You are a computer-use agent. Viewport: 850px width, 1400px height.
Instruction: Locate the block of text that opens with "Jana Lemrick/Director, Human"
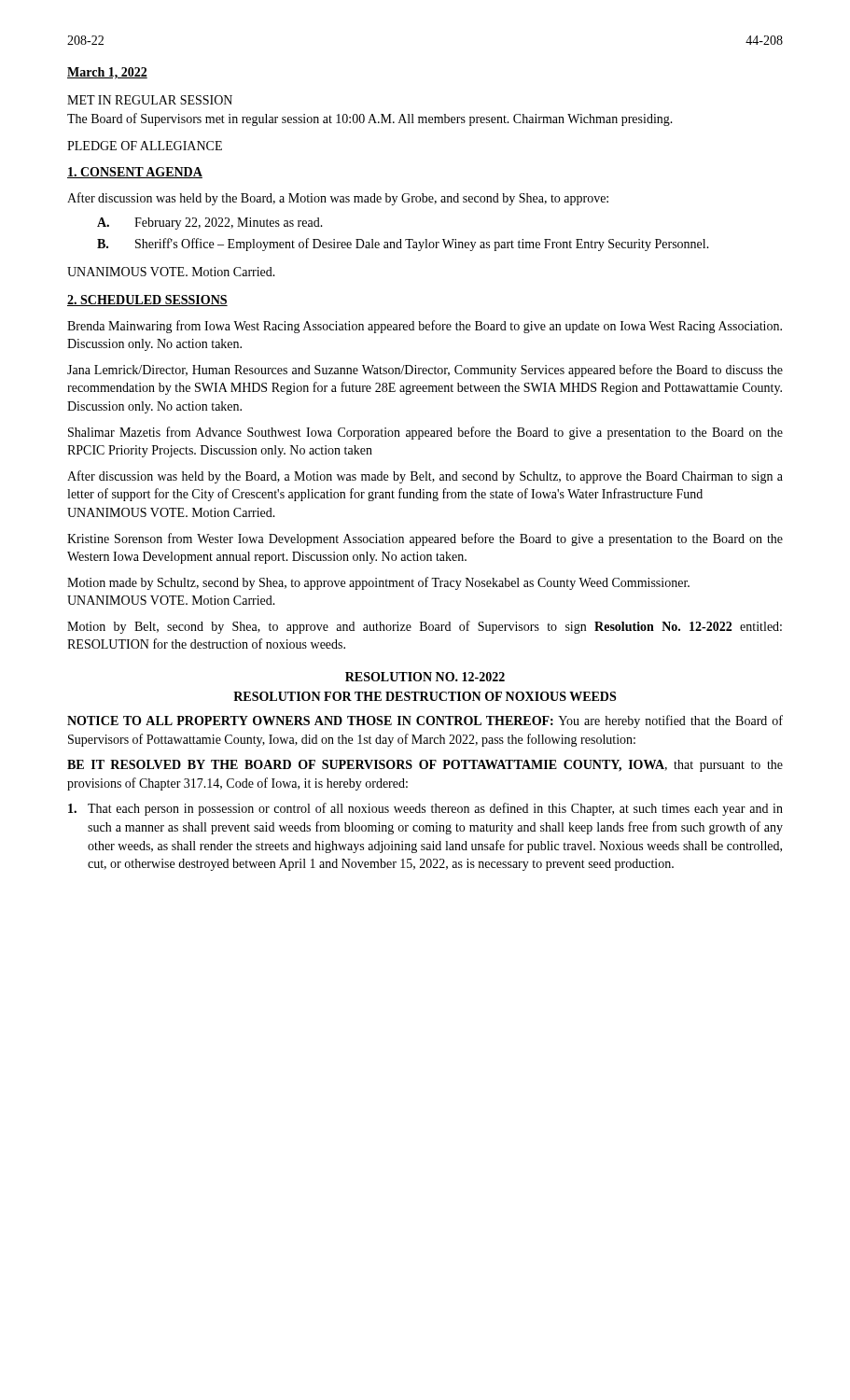coord(425,388)
